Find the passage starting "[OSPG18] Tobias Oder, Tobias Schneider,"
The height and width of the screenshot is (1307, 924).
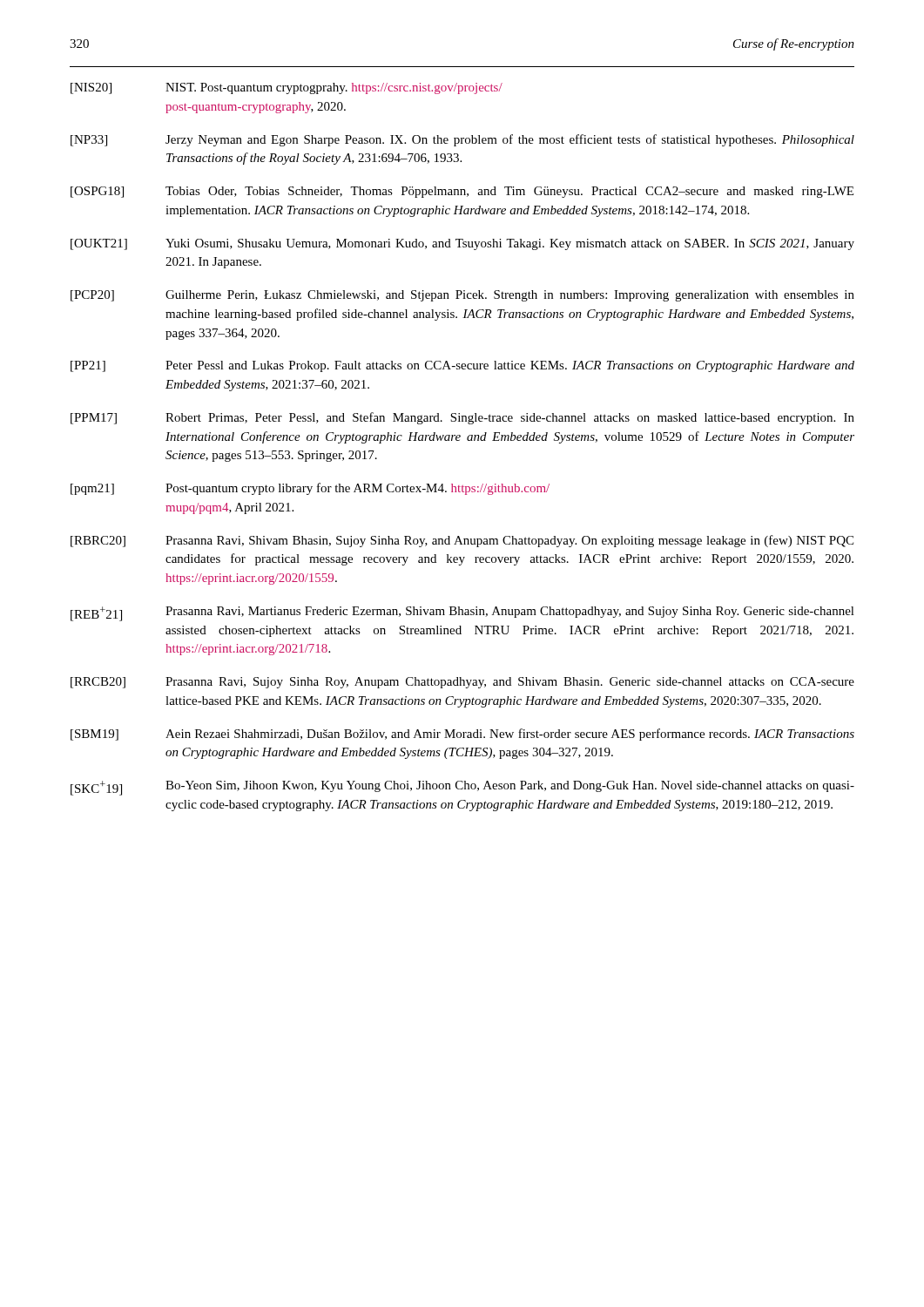(462, 201)
